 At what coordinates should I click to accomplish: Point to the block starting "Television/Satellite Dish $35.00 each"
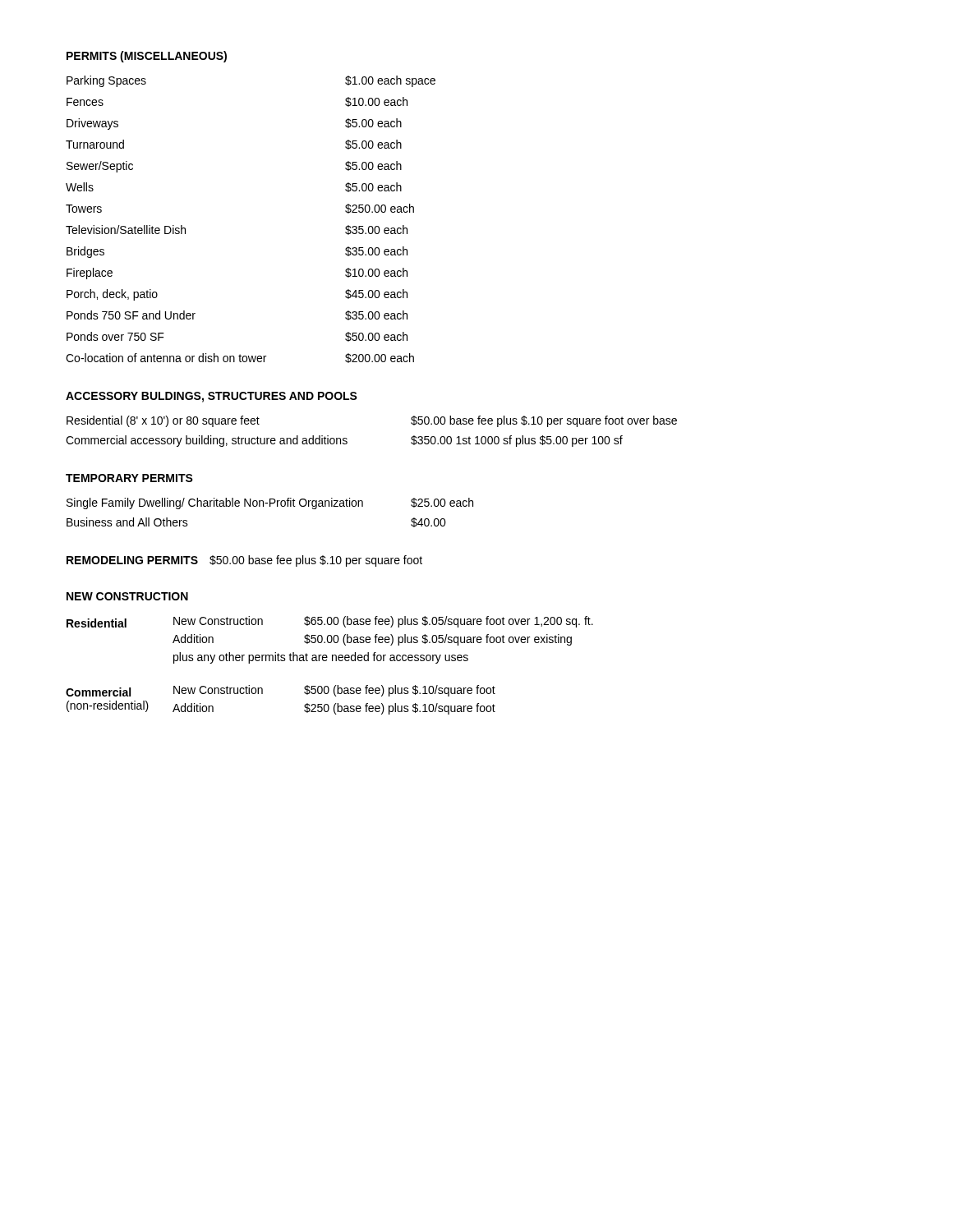(x=118, y=230)
